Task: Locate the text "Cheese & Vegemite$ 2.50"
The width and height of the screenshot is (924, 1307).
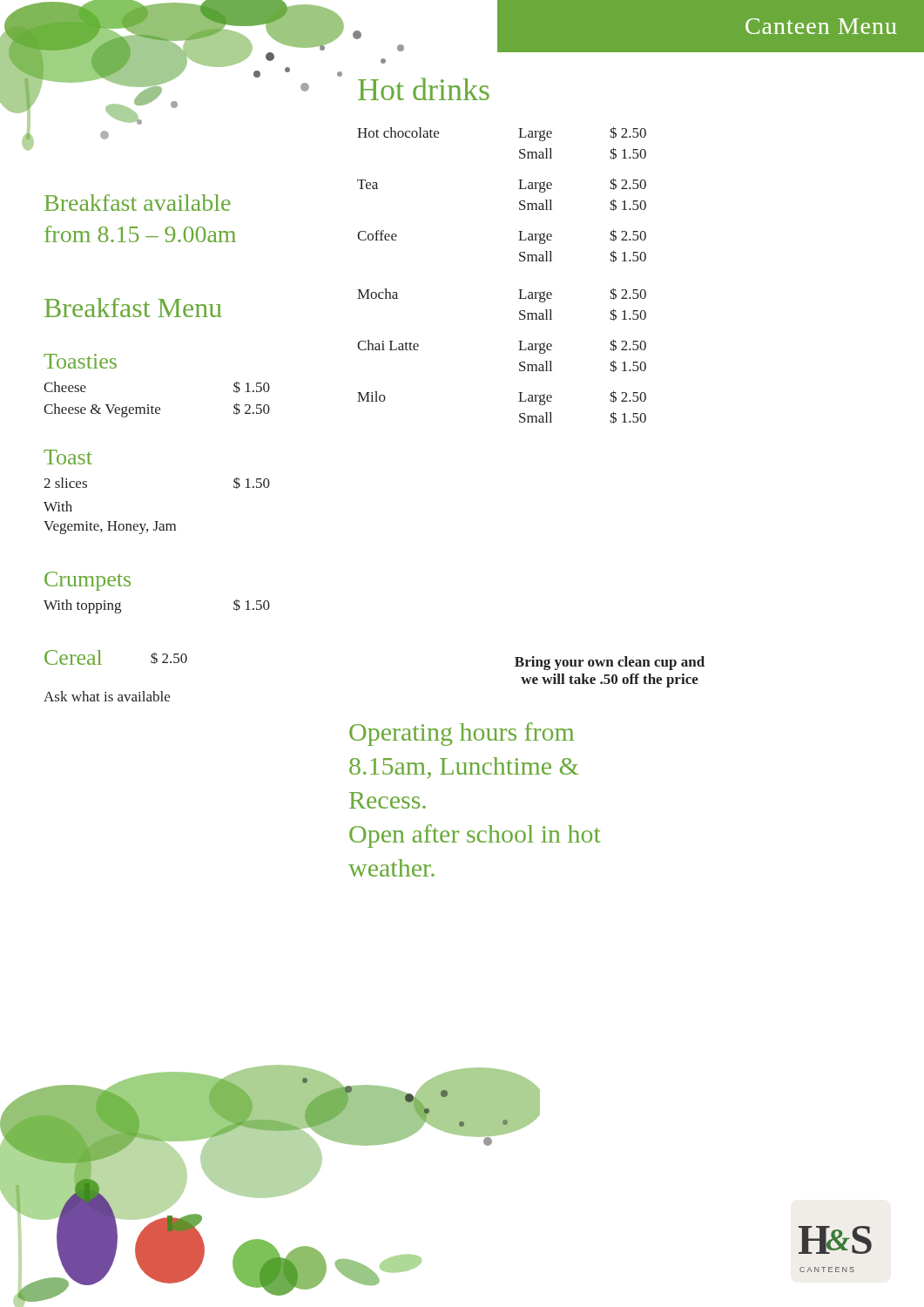Action: coord(157,410)
